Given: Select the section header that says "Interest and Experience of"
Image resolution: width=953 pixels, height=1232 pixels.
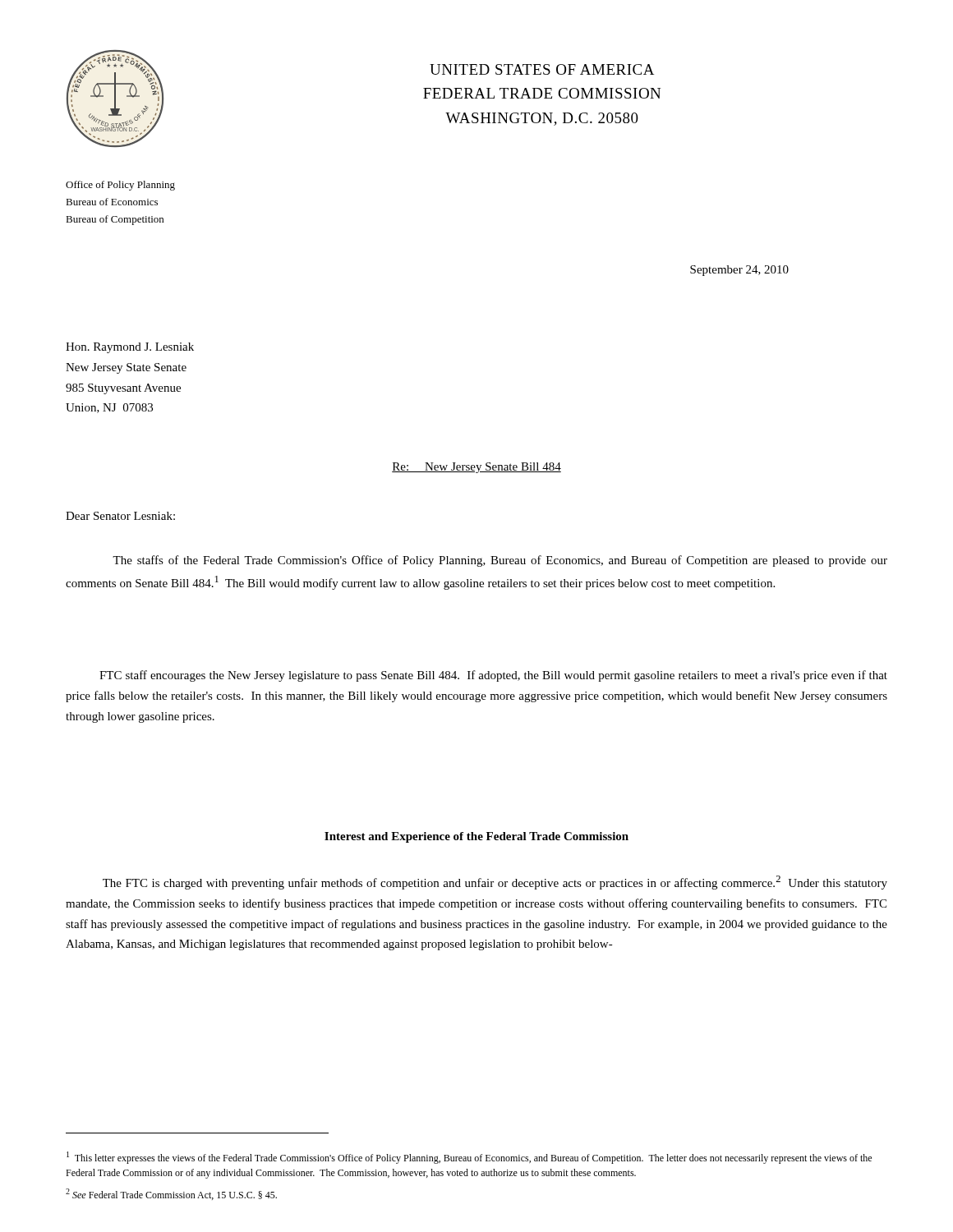Looking at the screenshot, I should click(476, 836).
